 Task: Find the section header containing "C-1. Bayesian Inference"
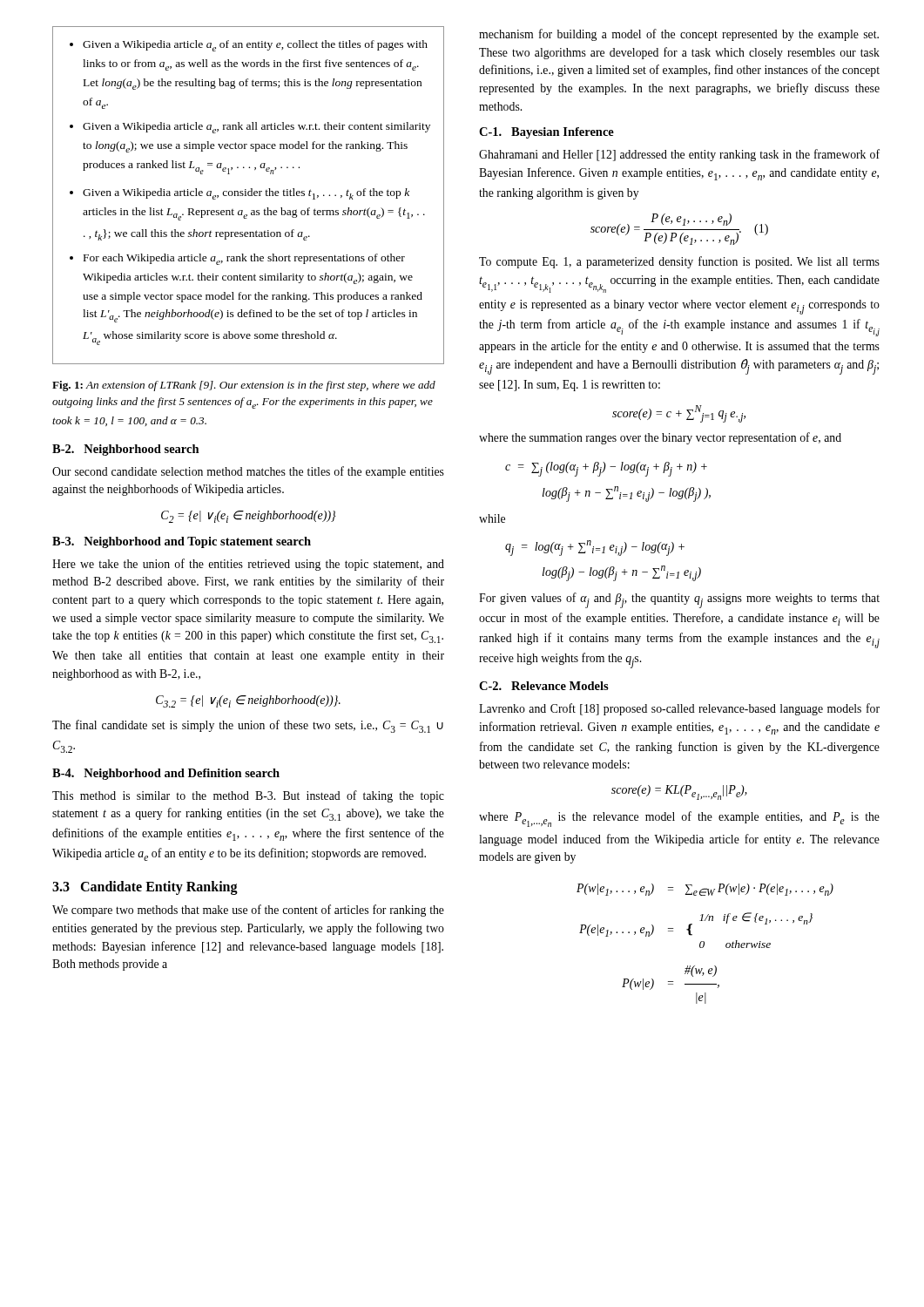pos(546,132)
